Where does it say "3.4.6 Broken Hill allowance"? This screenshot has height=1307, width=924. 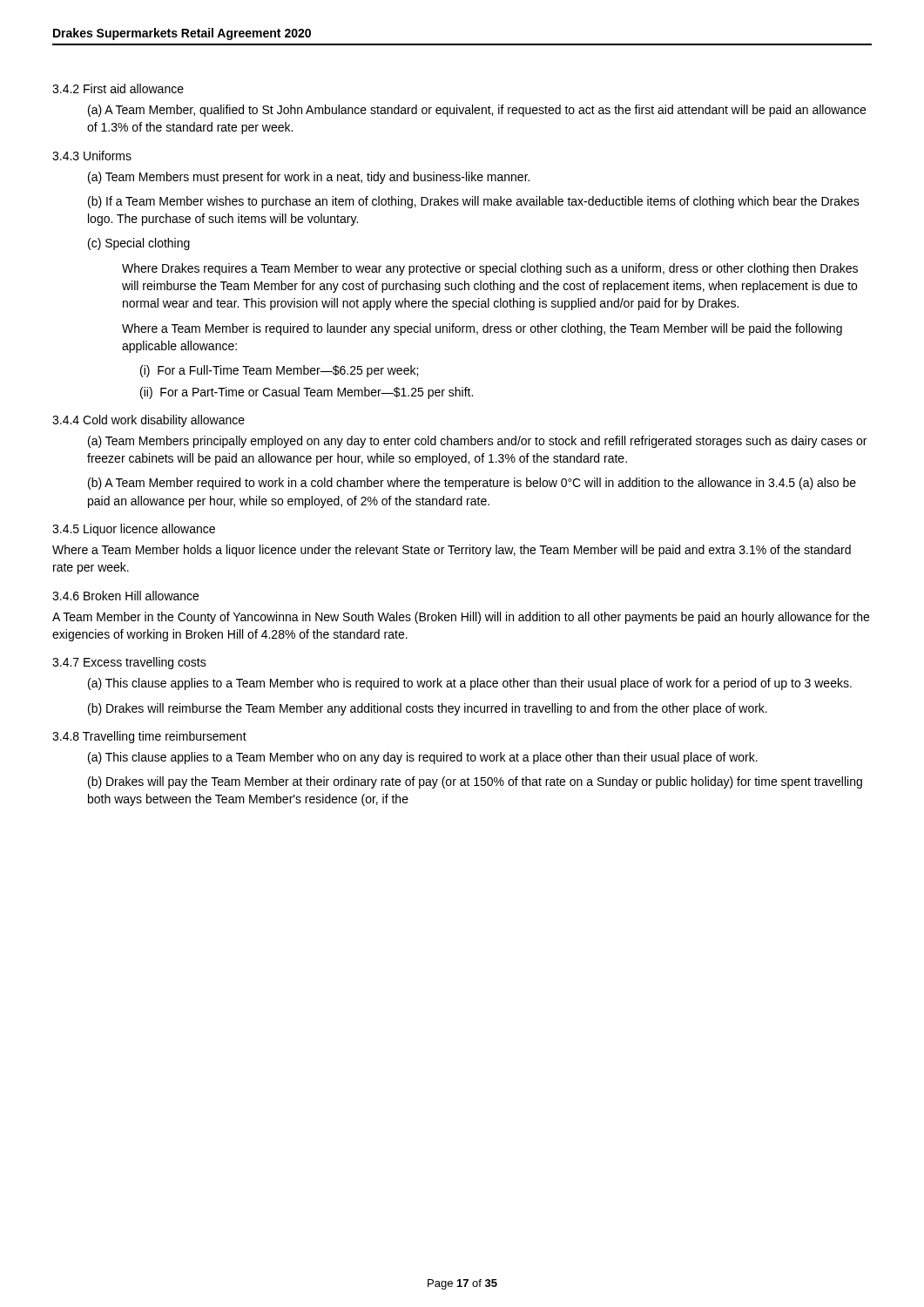126,596
